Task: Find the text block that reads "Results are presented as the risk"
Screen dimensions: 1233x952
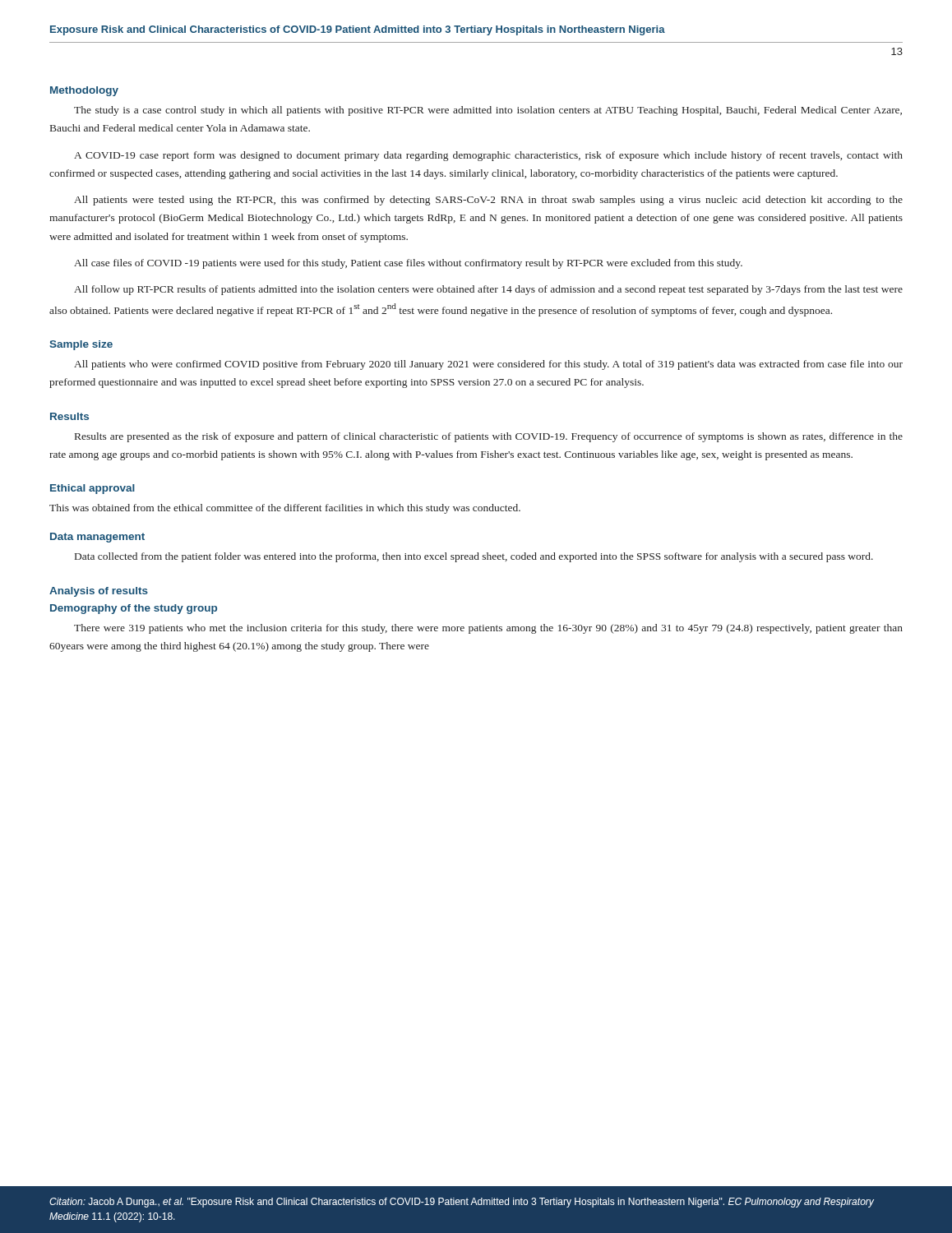Action: tap(476, 445)
